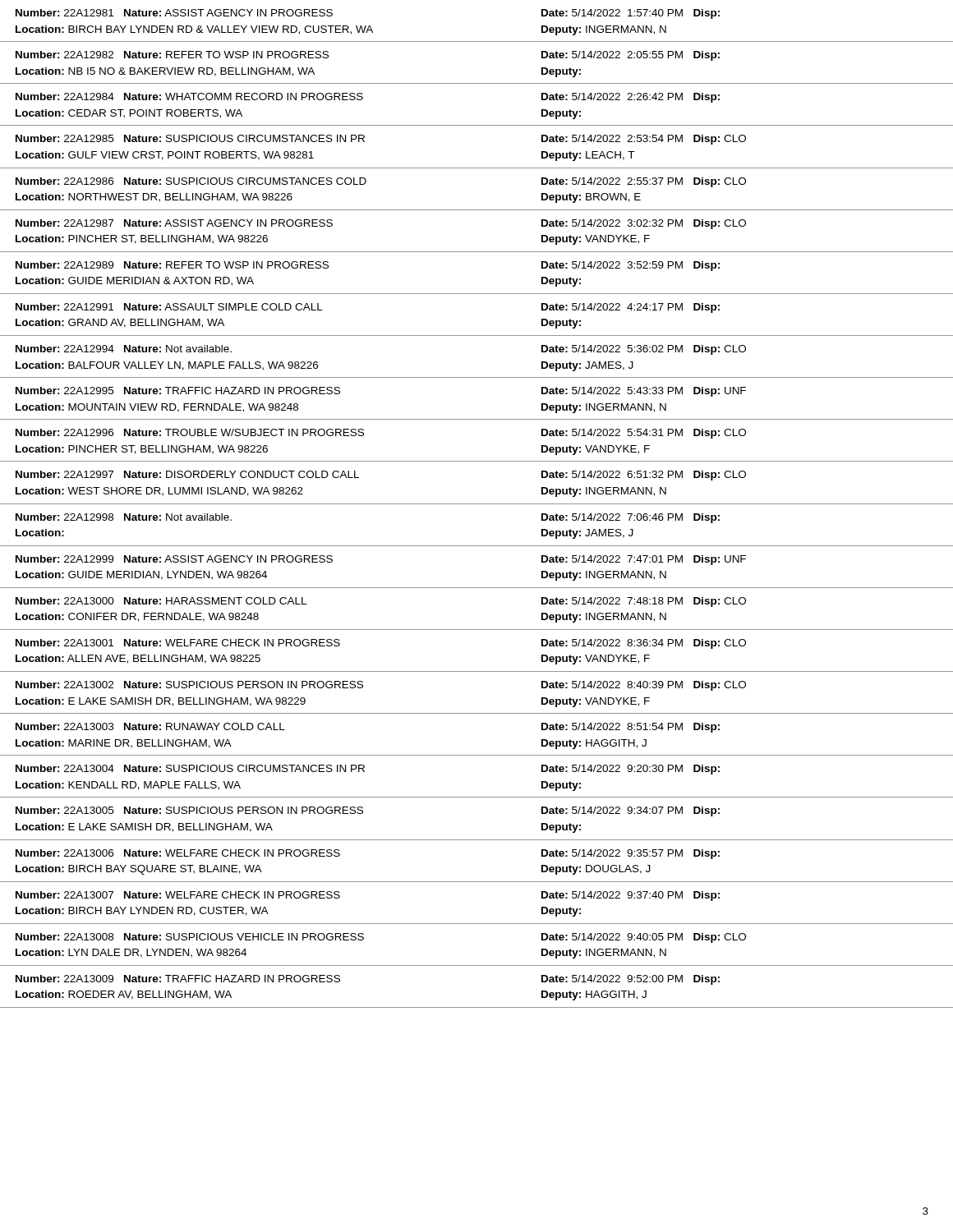
Task: Select the passage starting "Number: 22A13006 Nature: WELFARE"
Action: pos(66,854)
